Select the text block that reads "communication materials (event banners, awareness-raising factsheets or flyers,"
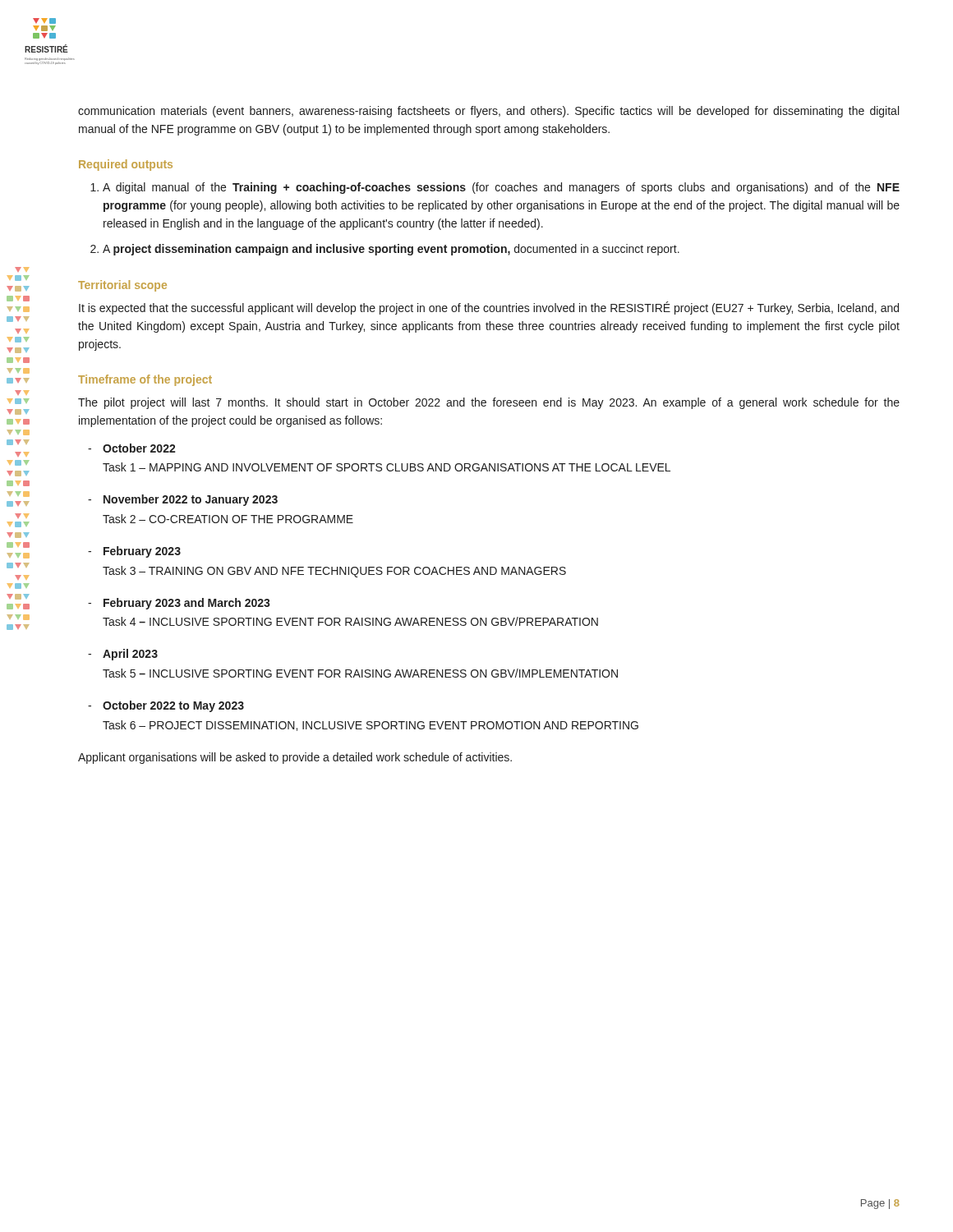 tap(489, 120)
